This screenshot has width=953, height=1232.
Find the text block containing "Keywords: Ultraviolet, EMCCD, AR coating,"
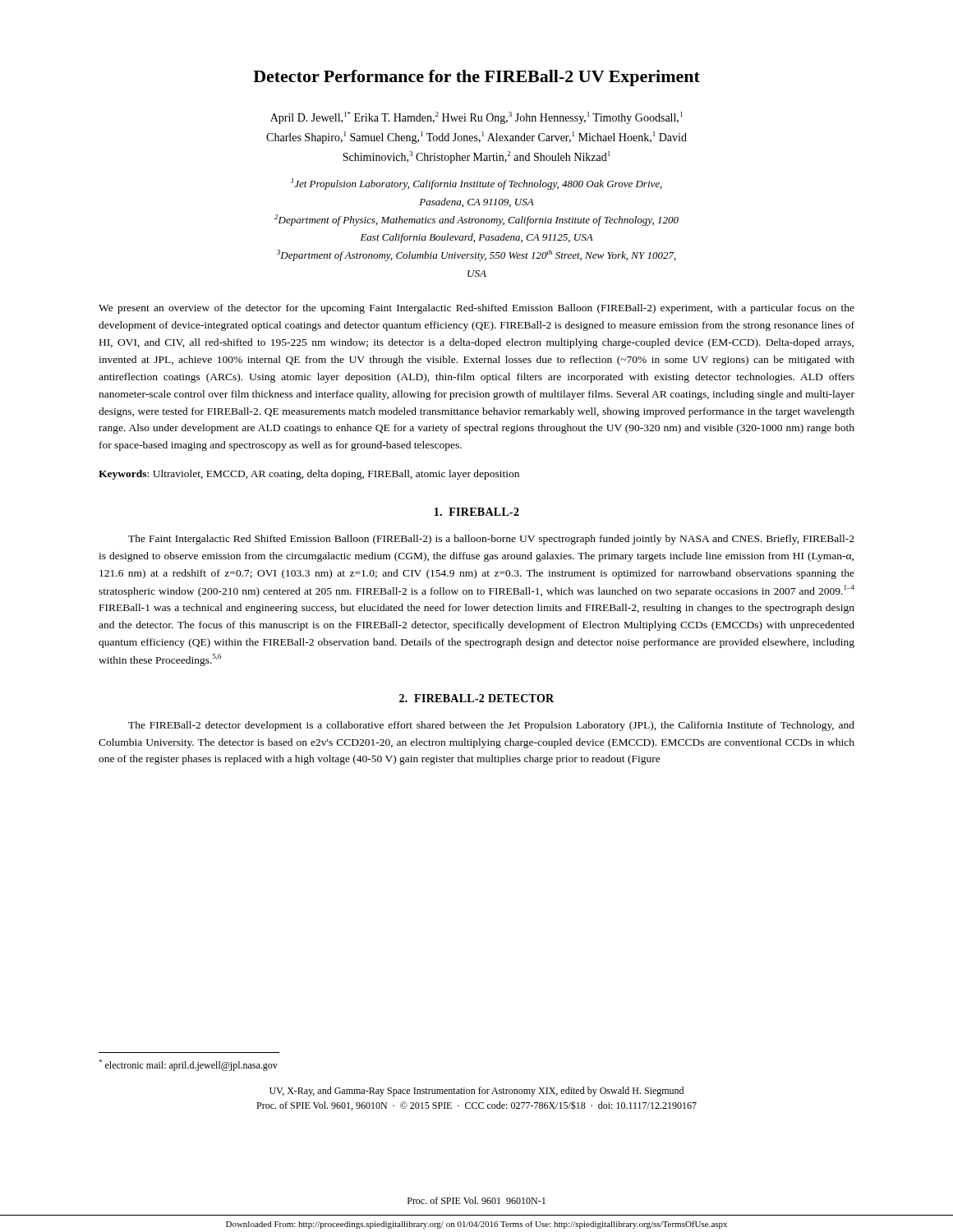309,474
